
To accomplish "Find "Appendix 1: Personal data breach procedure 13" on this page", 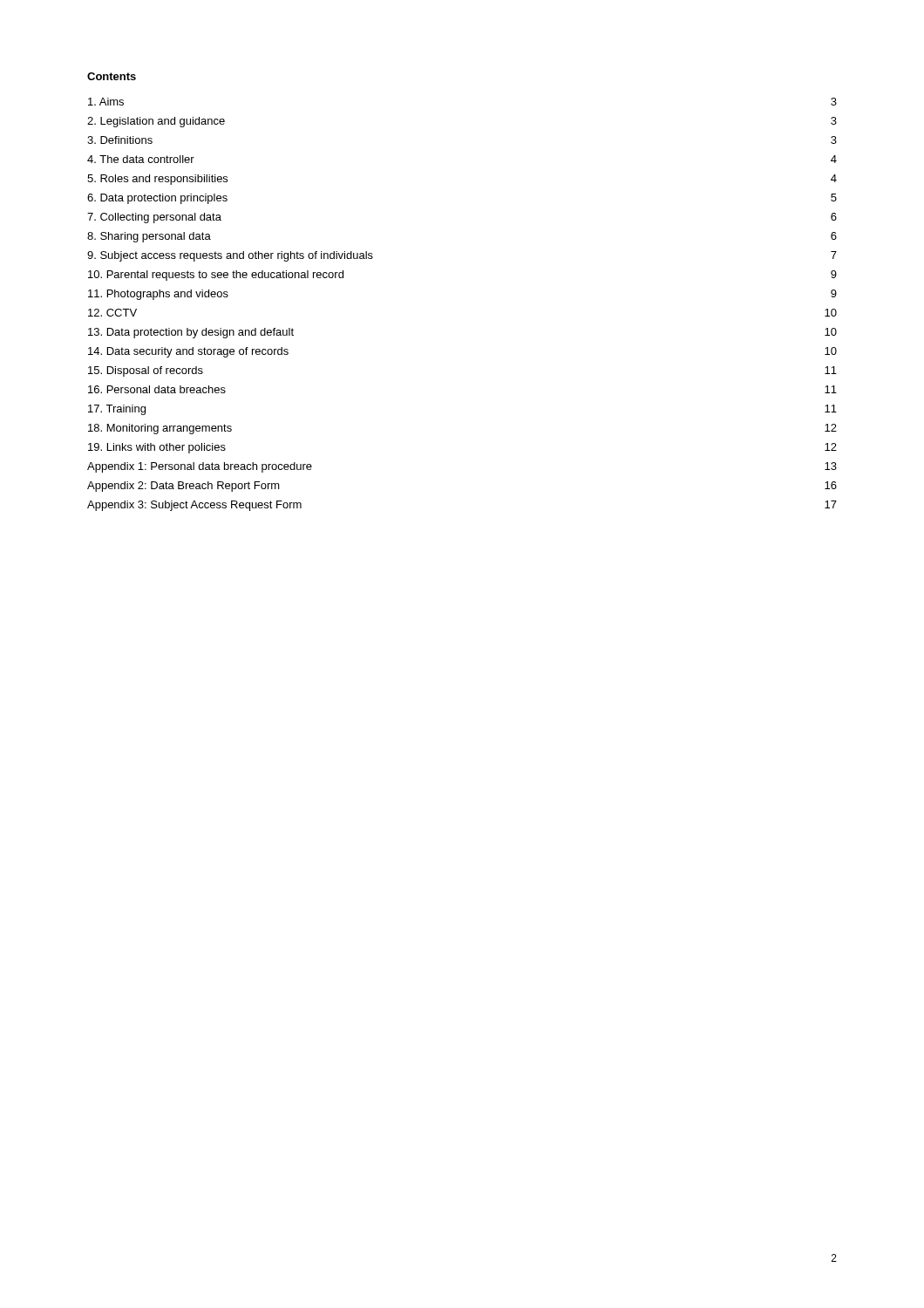I will coord(203,467).
